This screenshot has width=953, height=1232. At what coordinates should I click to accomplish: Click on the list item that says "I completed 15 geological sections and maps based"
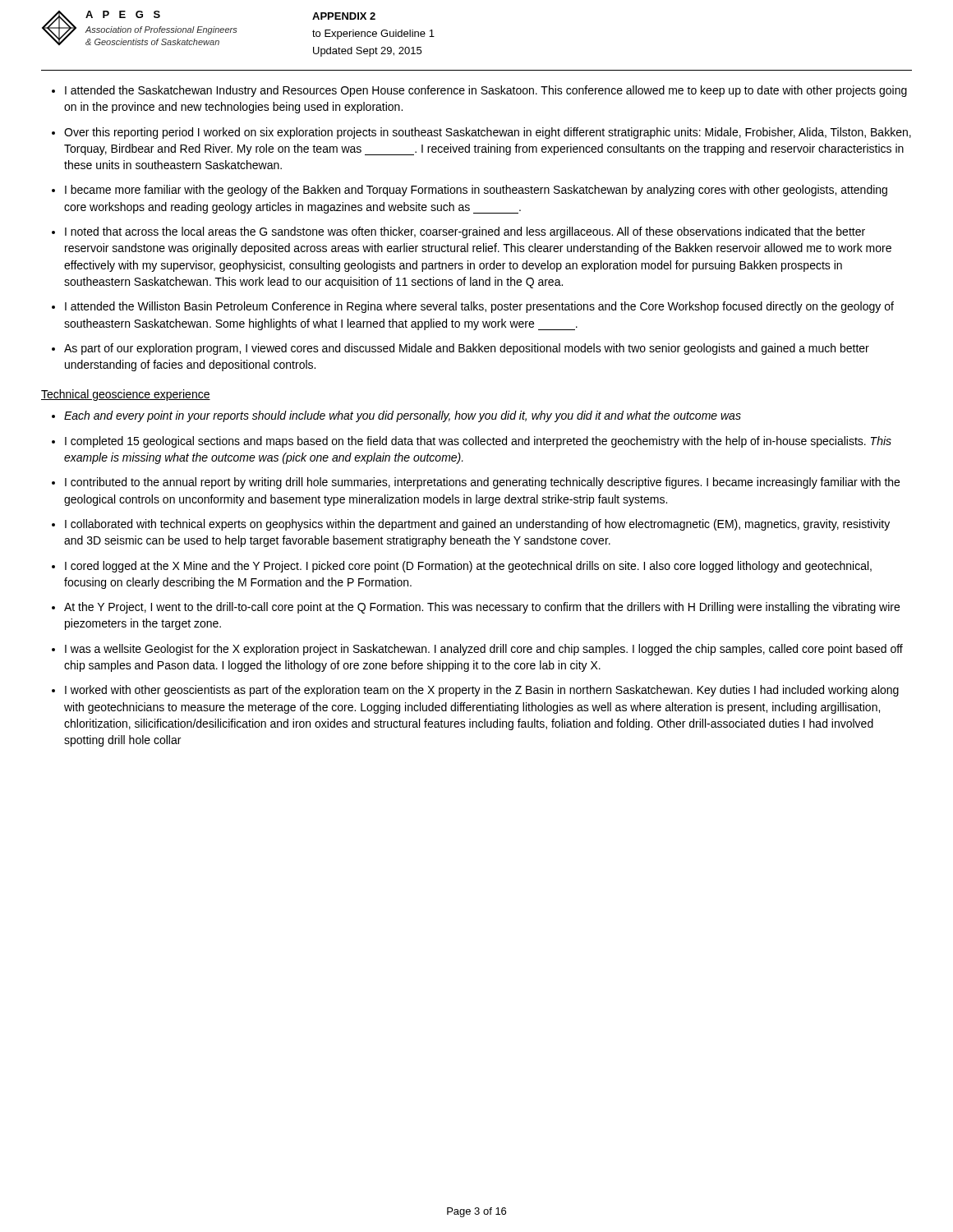(x=478, y=449)
